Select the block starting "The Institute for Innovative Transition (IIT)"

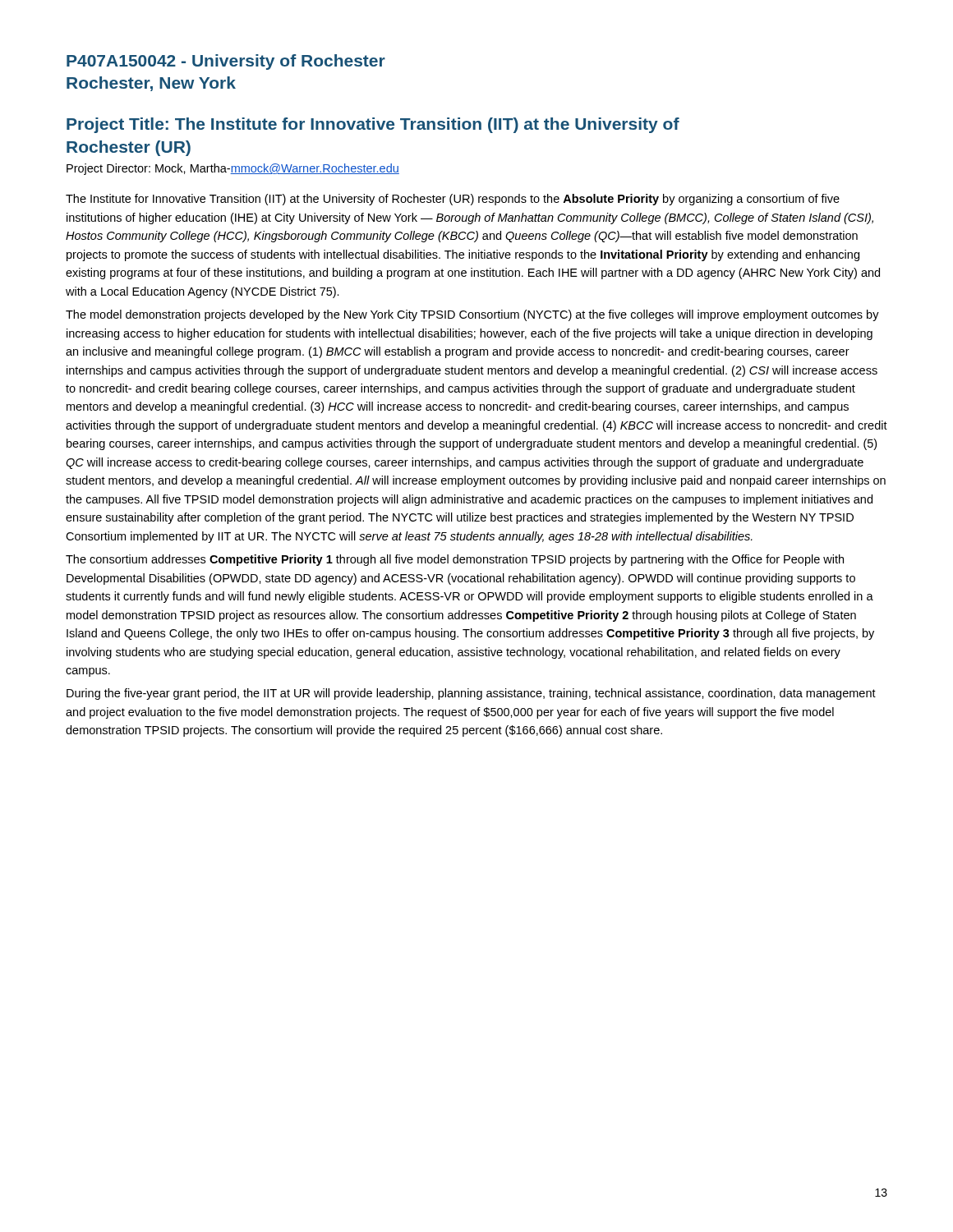point(476,465)
